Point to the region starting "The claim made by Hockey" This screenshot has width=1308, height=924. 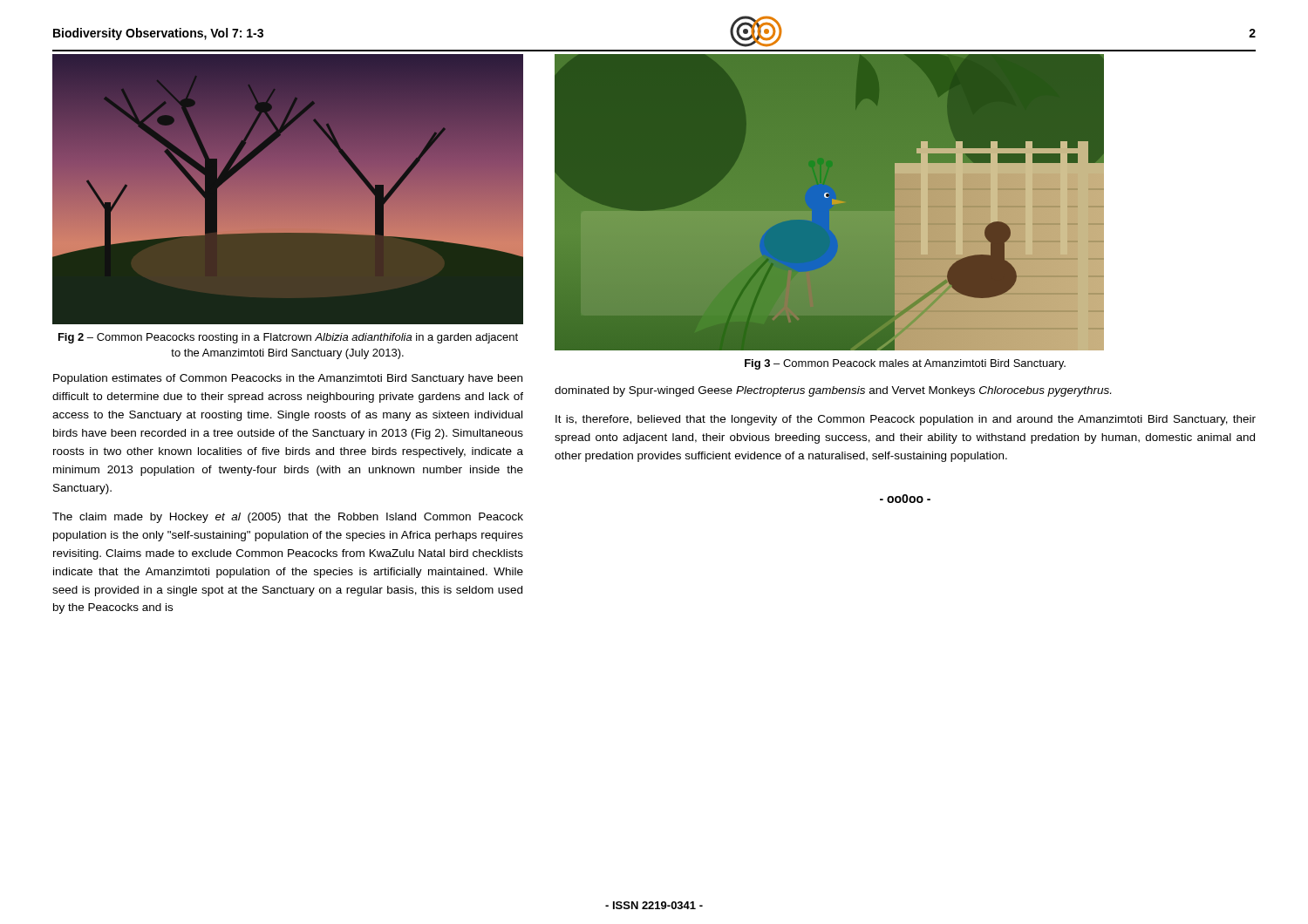(x=288, y=562)
